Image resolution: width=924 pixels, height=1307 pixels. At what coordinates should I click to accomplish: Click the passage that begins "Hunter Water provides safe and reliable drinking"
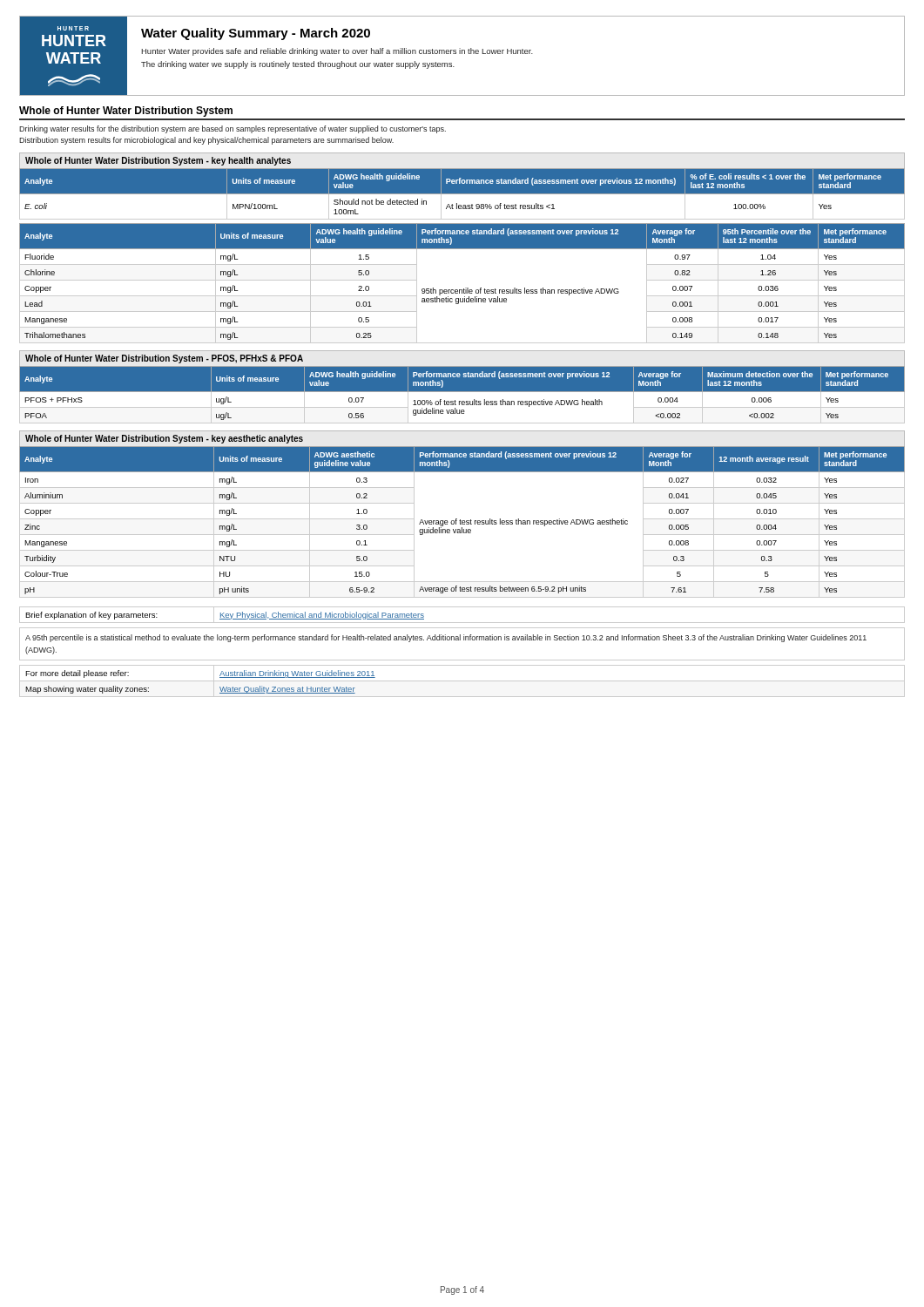pyautogui.click(x=337, y=57)
